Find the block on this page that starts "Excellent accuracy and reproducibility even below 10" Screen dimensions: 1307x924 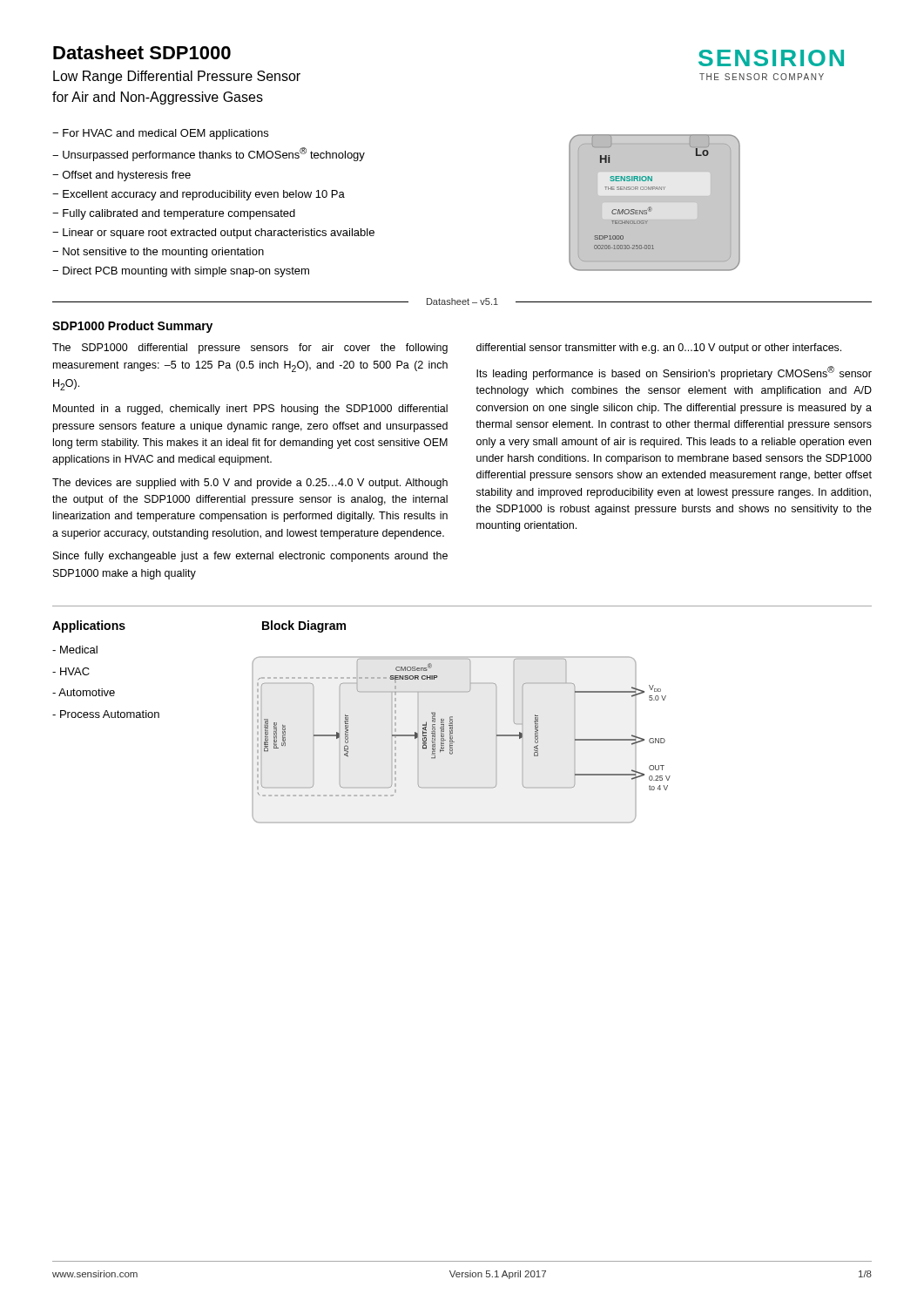(x=244, y=194)
